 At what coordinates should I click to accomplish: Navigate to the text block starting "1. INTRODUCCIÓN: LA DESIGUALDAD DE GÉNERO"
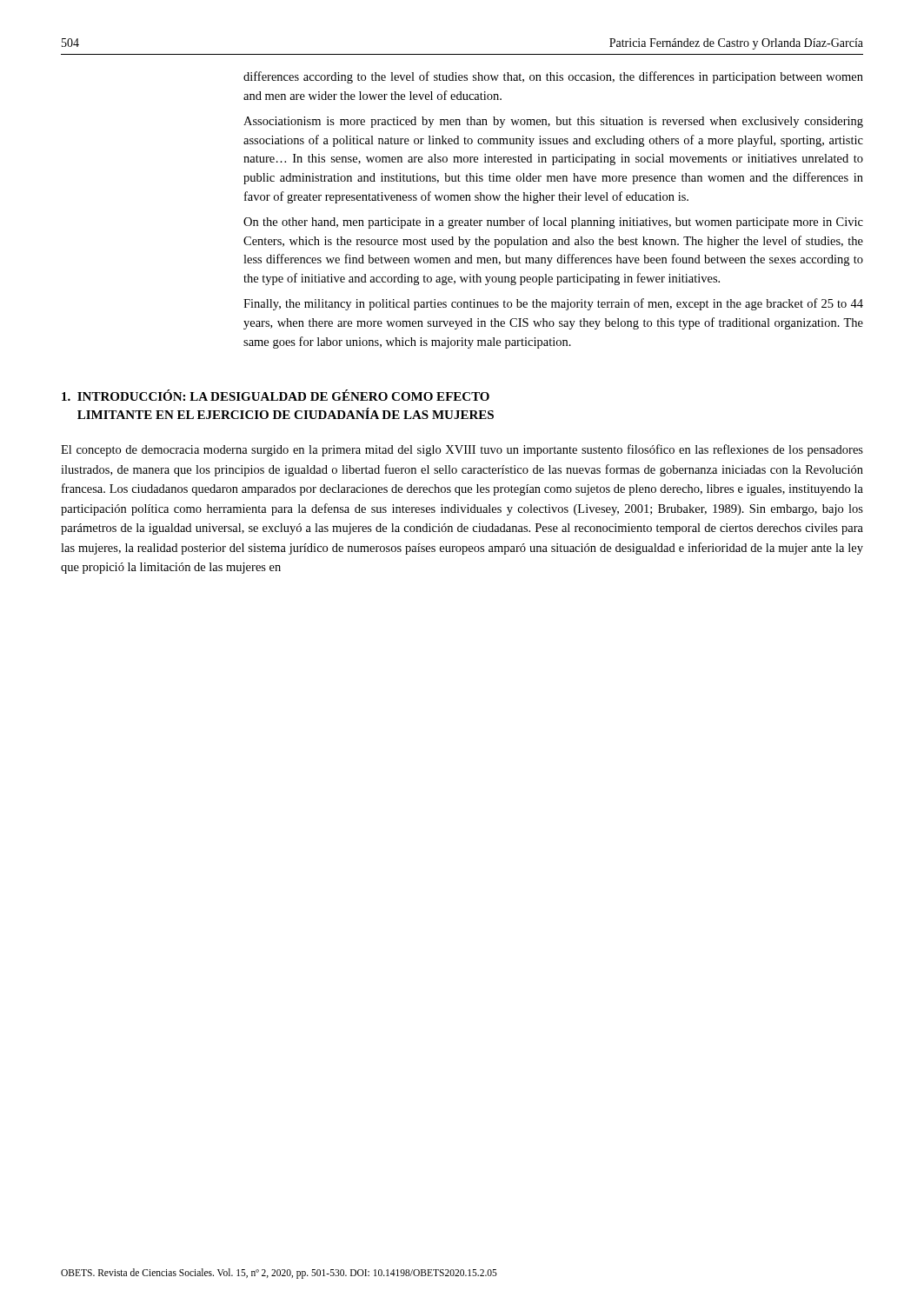[x=462, y=406]
